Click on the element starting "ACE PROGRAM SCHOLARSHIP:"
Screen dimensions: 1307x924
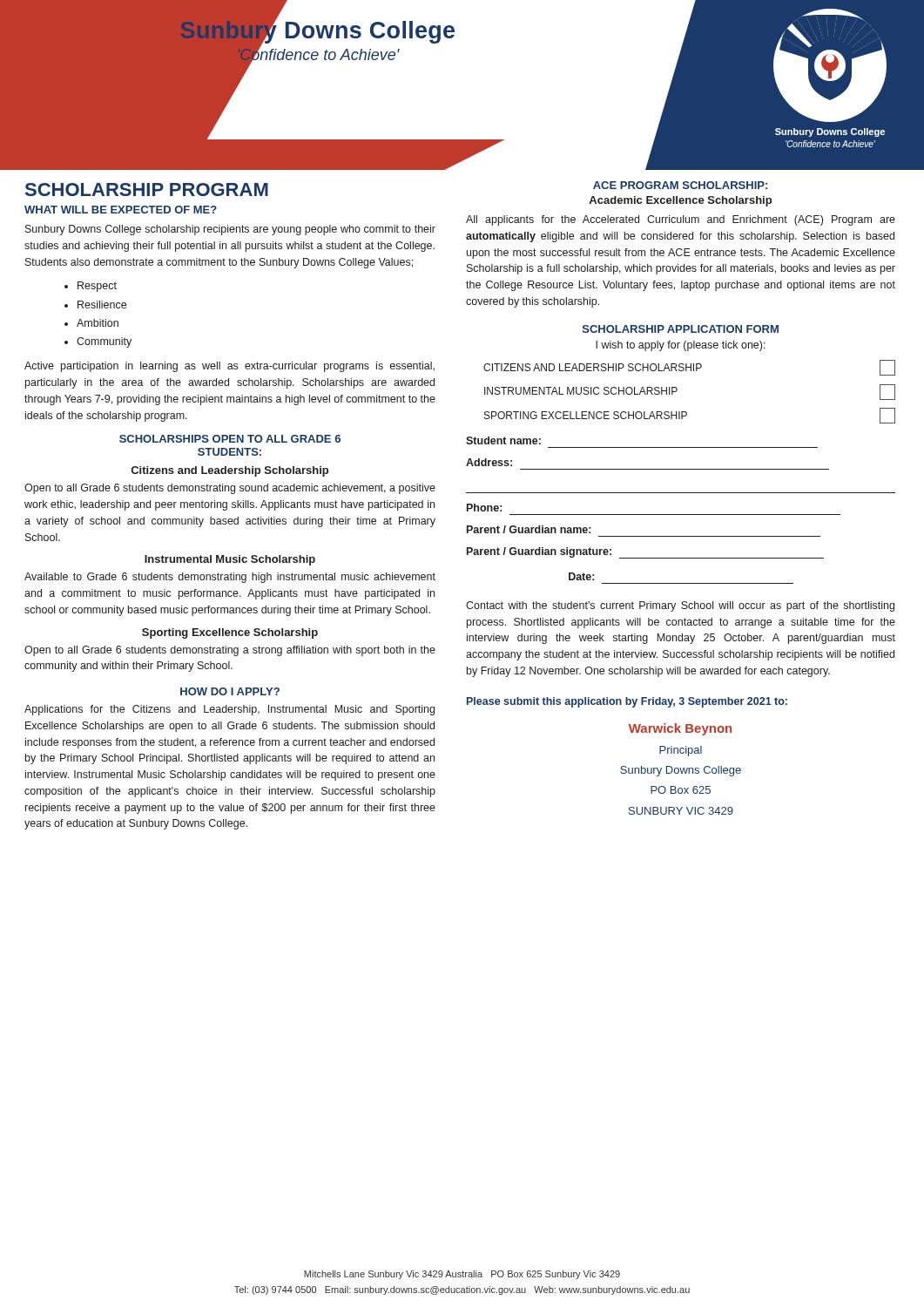point(681,185)
